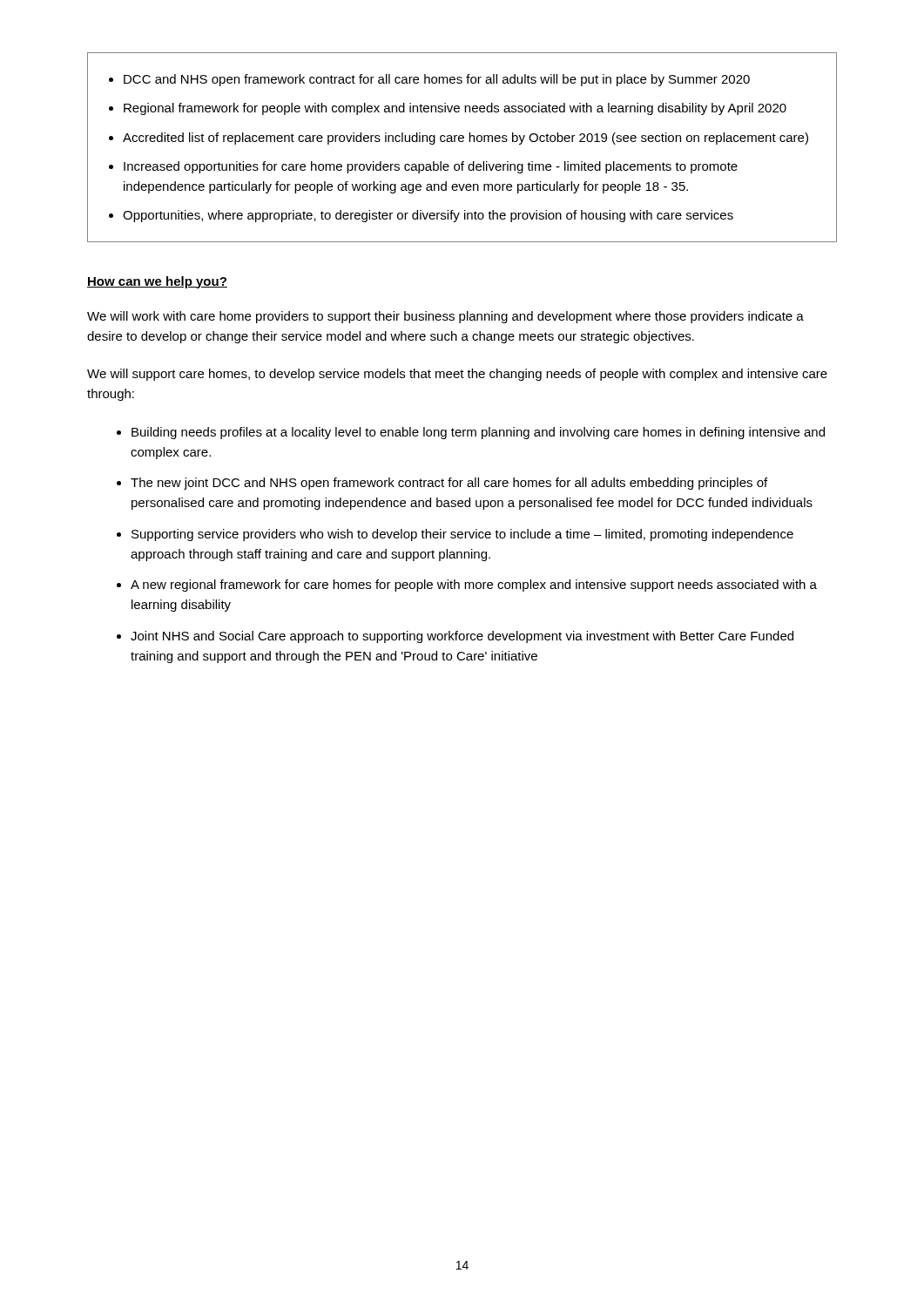This screenshot has height=1307, width=924.
Task: Select the text block starting "Building needs profiles at"
Action: tap(478, 441)
